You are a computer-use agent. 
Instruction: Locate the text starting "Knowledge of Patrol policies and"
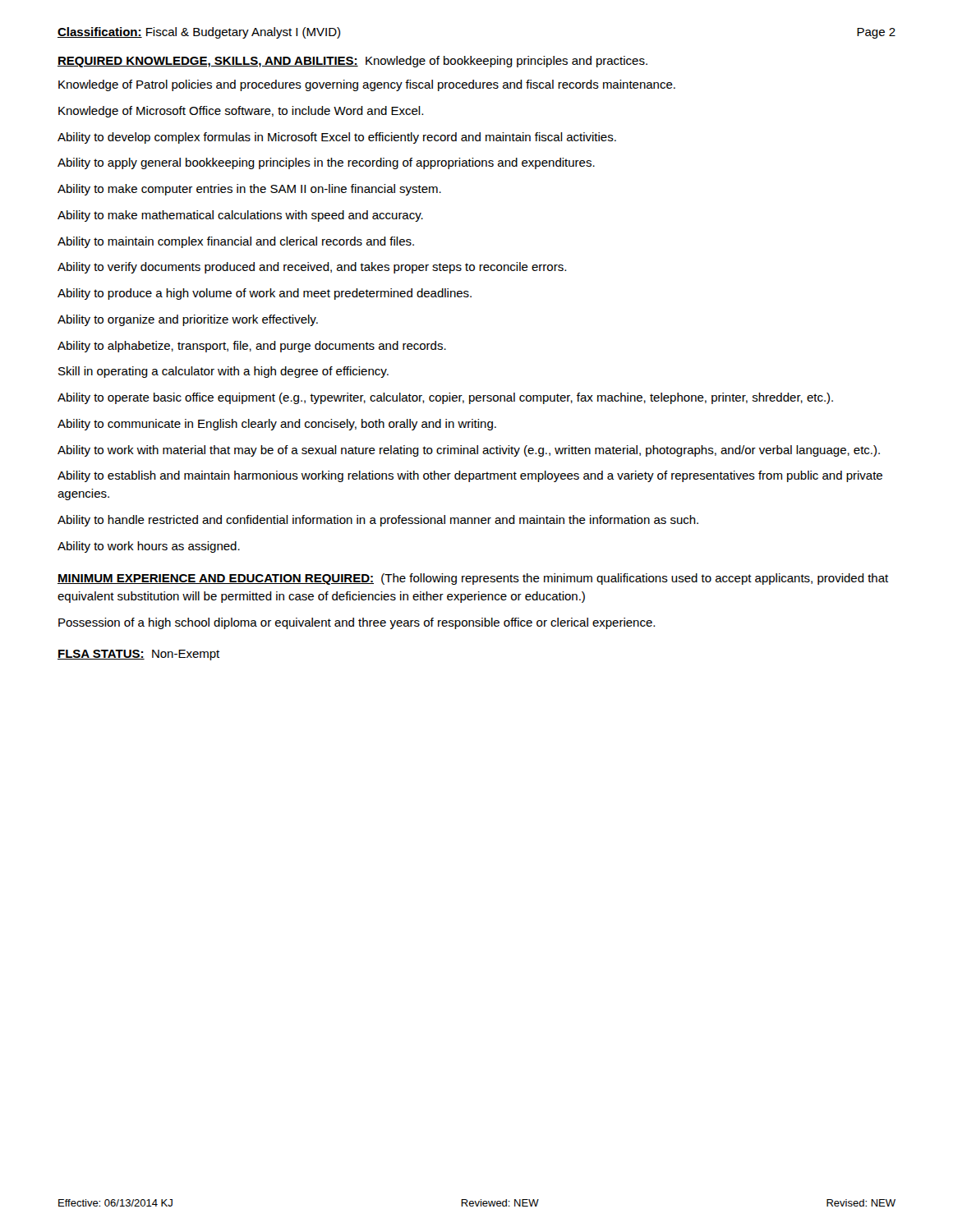pyautogui.click(x=367, y=84)
